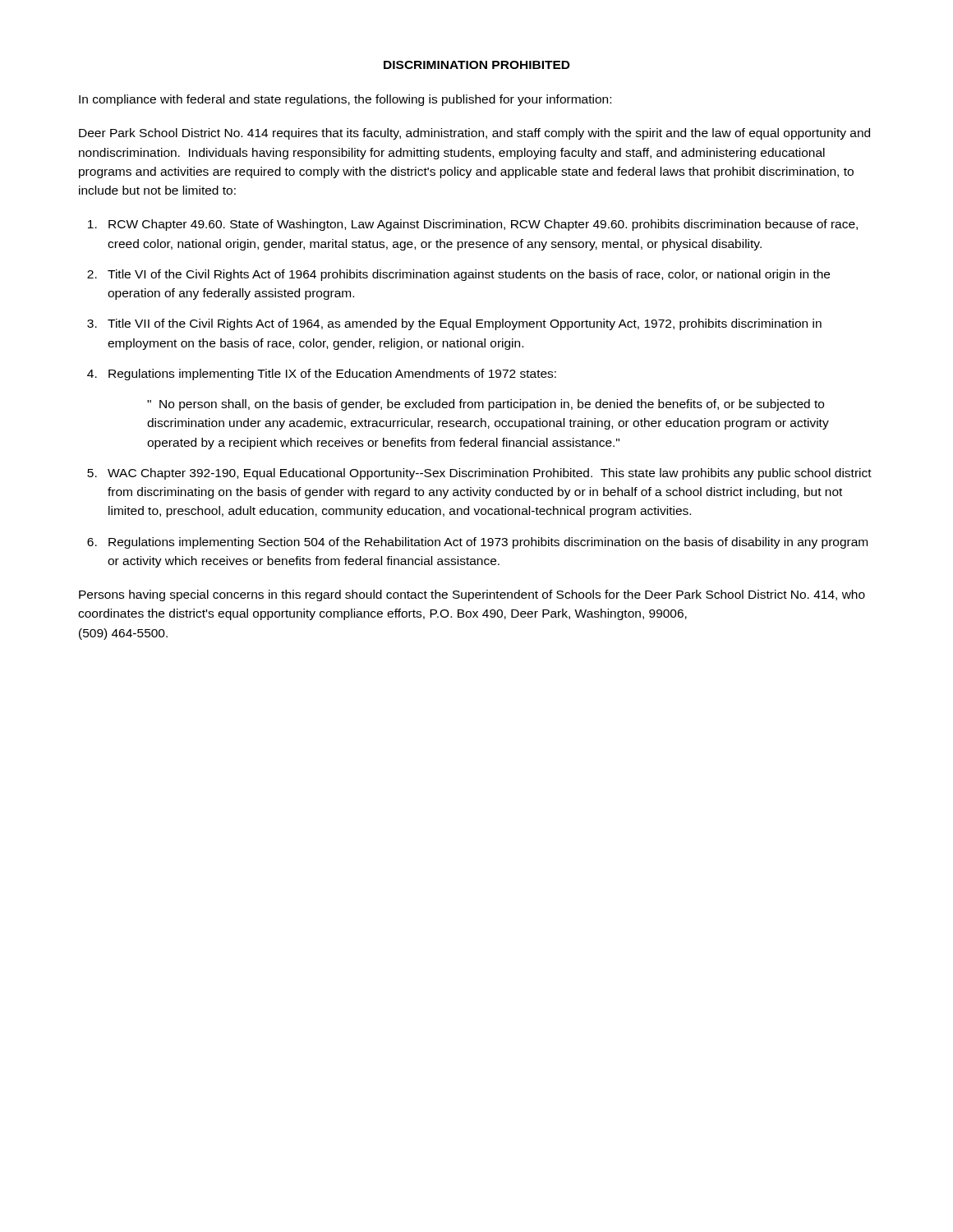Find the block on this page that starts "Deer Park School District No. 414"
The height and width of the screenshot is (1232, 953).
tap(475, 162)
